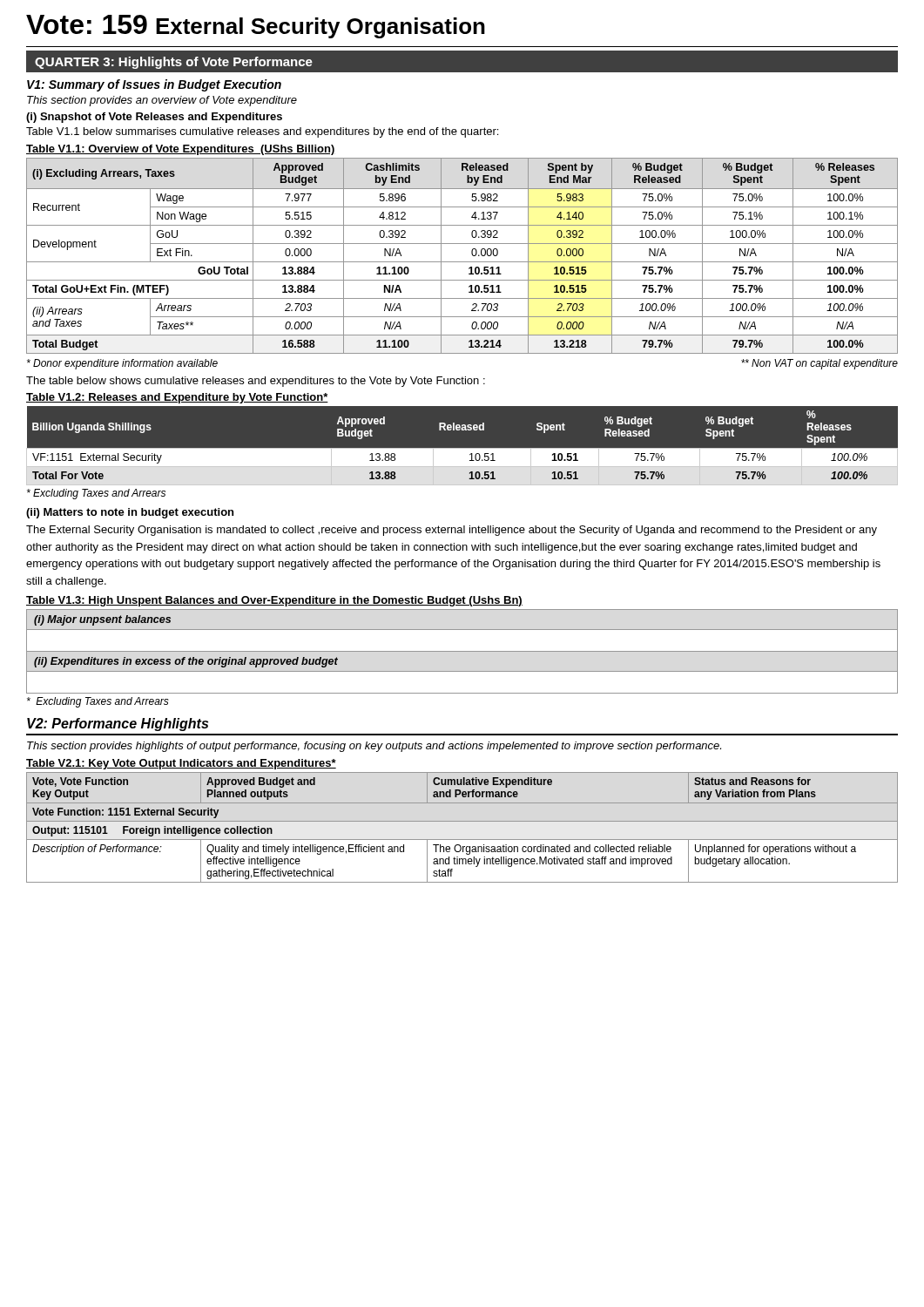Where is the section header that starts "(i) Snapshot of Vote Releases and"?

pyautogui.click(x=154, y=116)
